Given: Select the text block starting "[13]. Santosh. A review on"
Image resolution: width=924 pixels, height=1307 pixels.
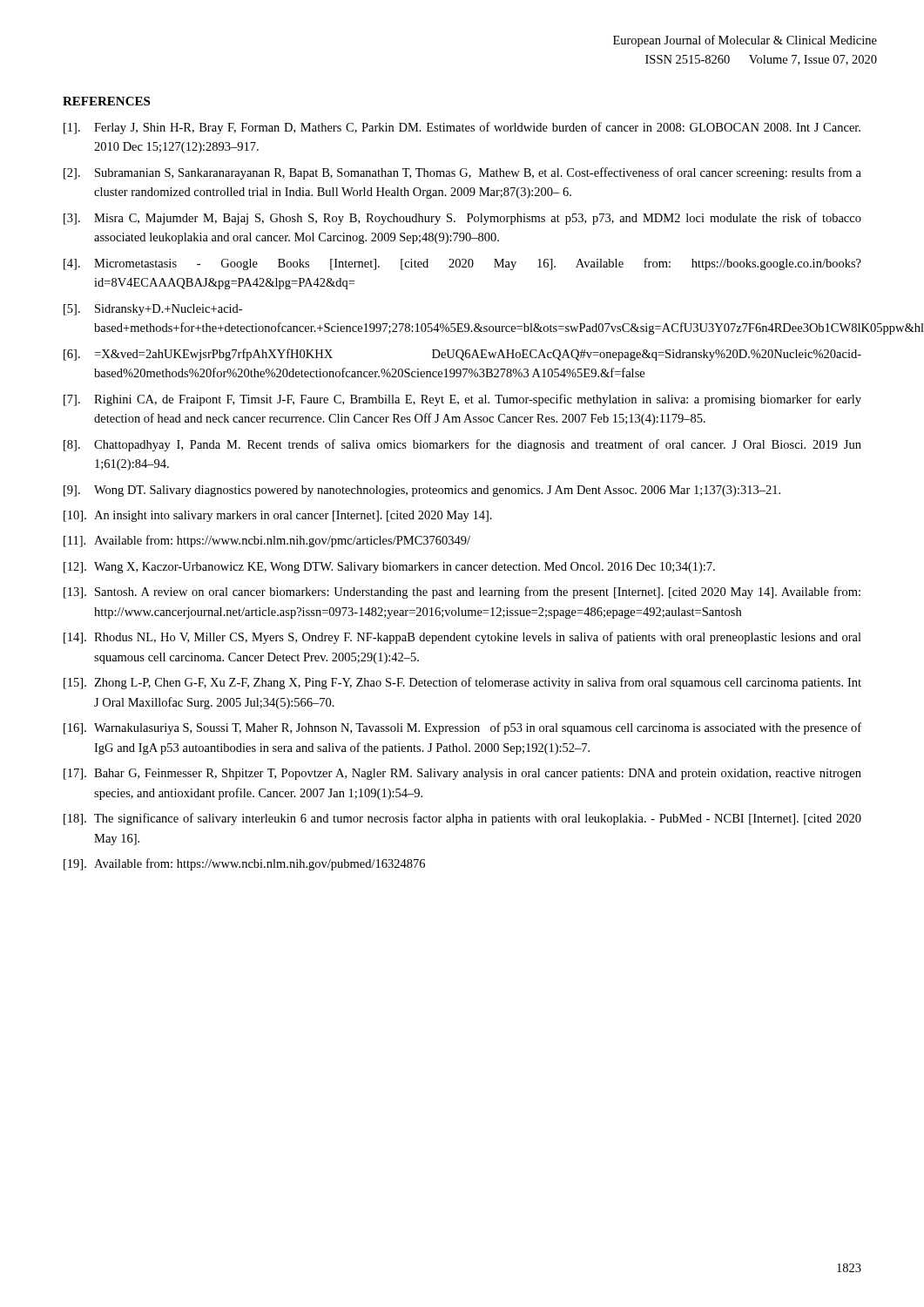Looking at the screenshot, I should tap(462, 602).
